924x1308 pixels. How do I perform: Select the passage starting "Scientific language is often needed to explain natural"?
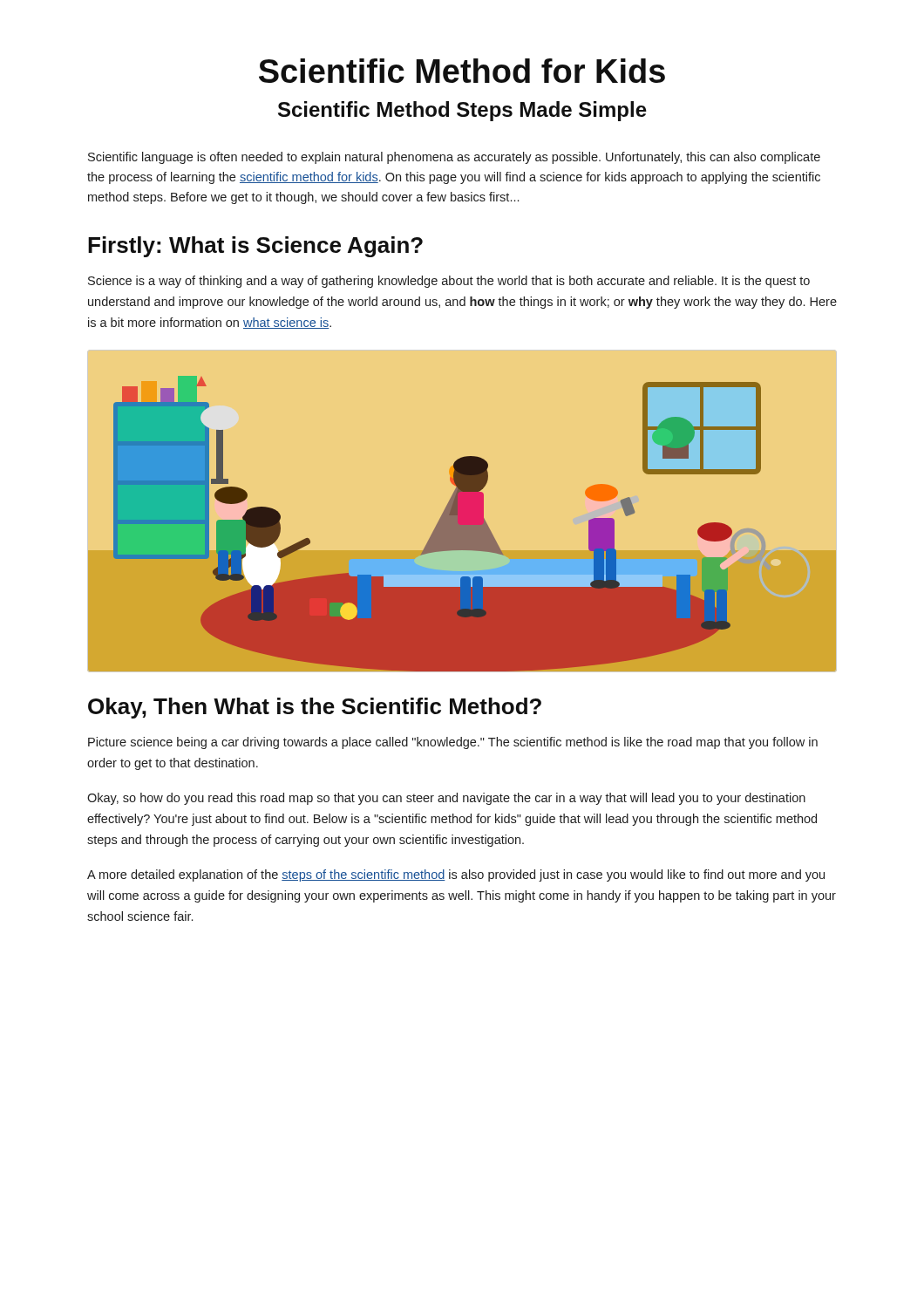[454, 177]
